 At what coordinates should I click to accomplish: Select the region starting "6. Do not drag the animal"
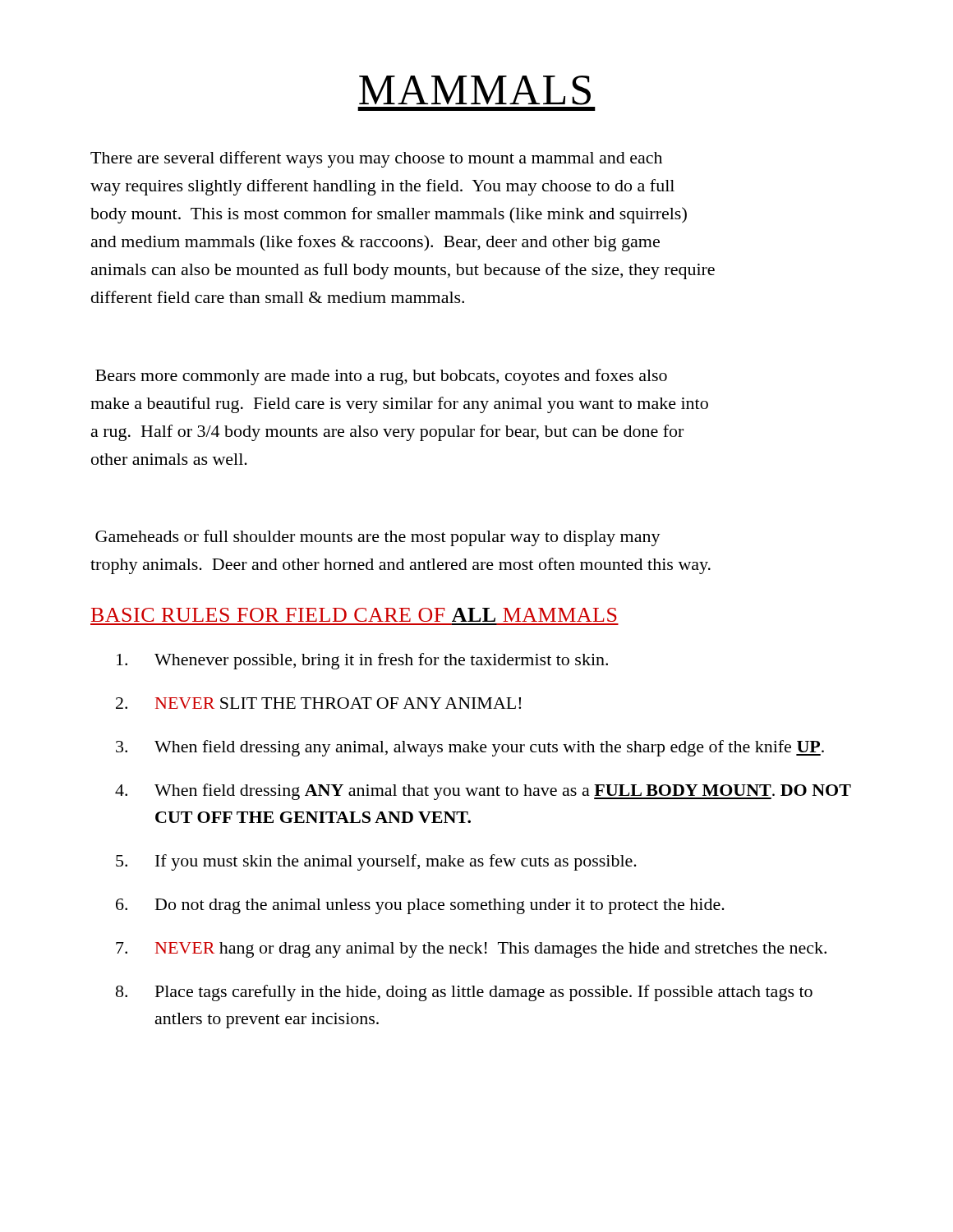coord(489,904)
